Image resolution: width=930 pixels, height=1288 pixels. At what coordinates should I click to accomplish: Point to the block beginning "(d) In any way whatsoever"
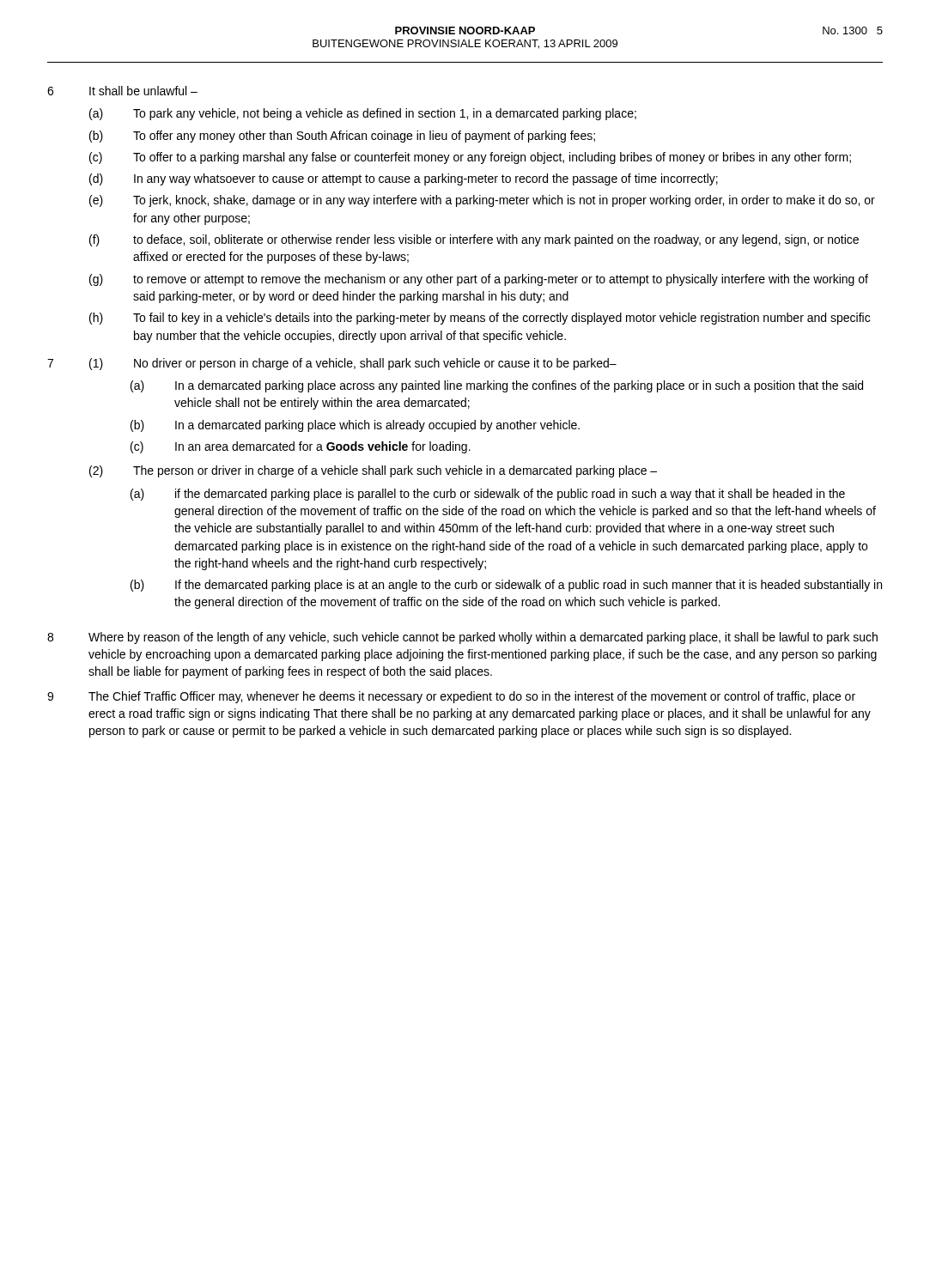click(486, 179)
